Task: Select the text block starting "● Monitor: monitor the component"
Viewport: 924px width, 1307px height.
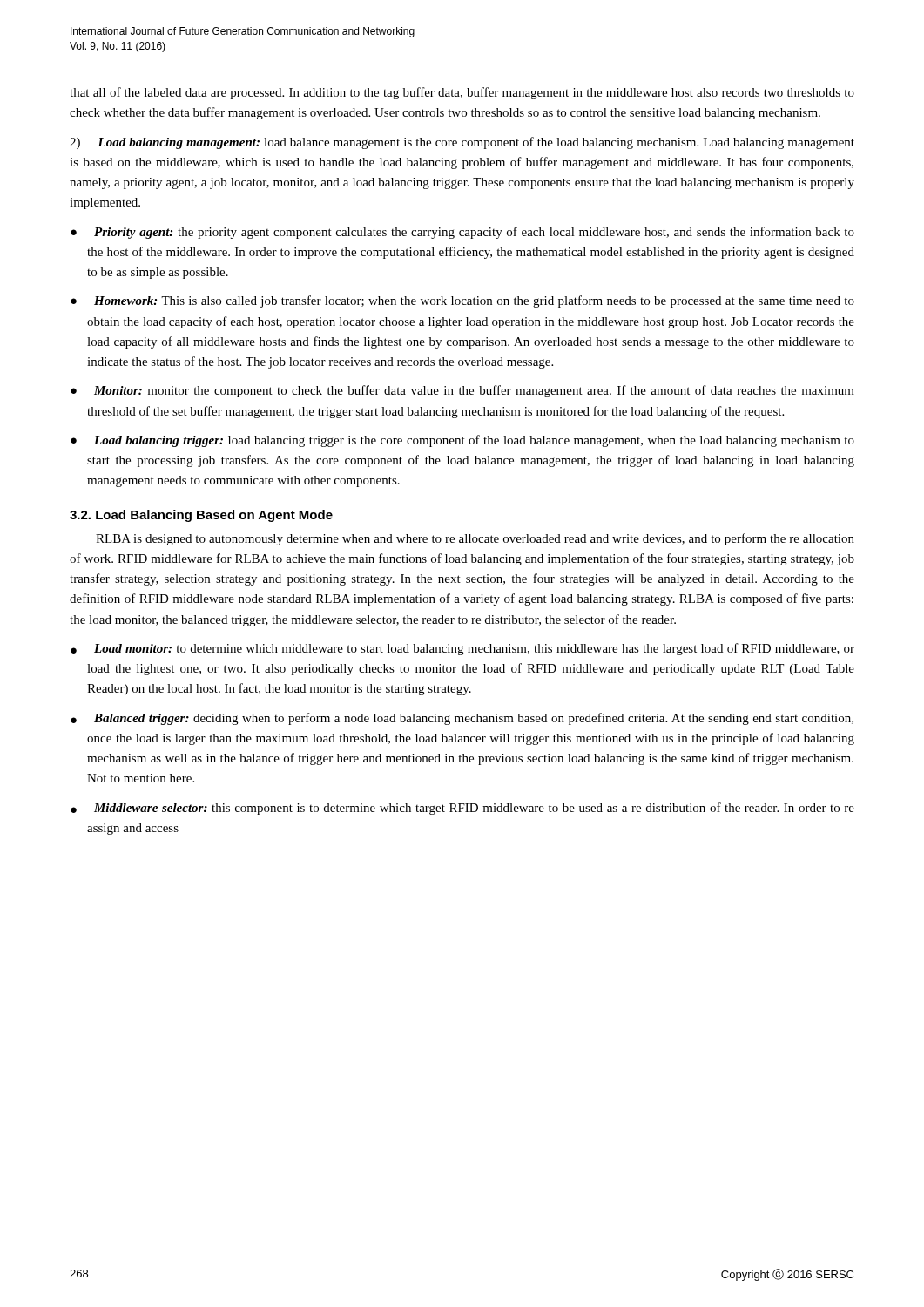Action: [x=462, y=399]
